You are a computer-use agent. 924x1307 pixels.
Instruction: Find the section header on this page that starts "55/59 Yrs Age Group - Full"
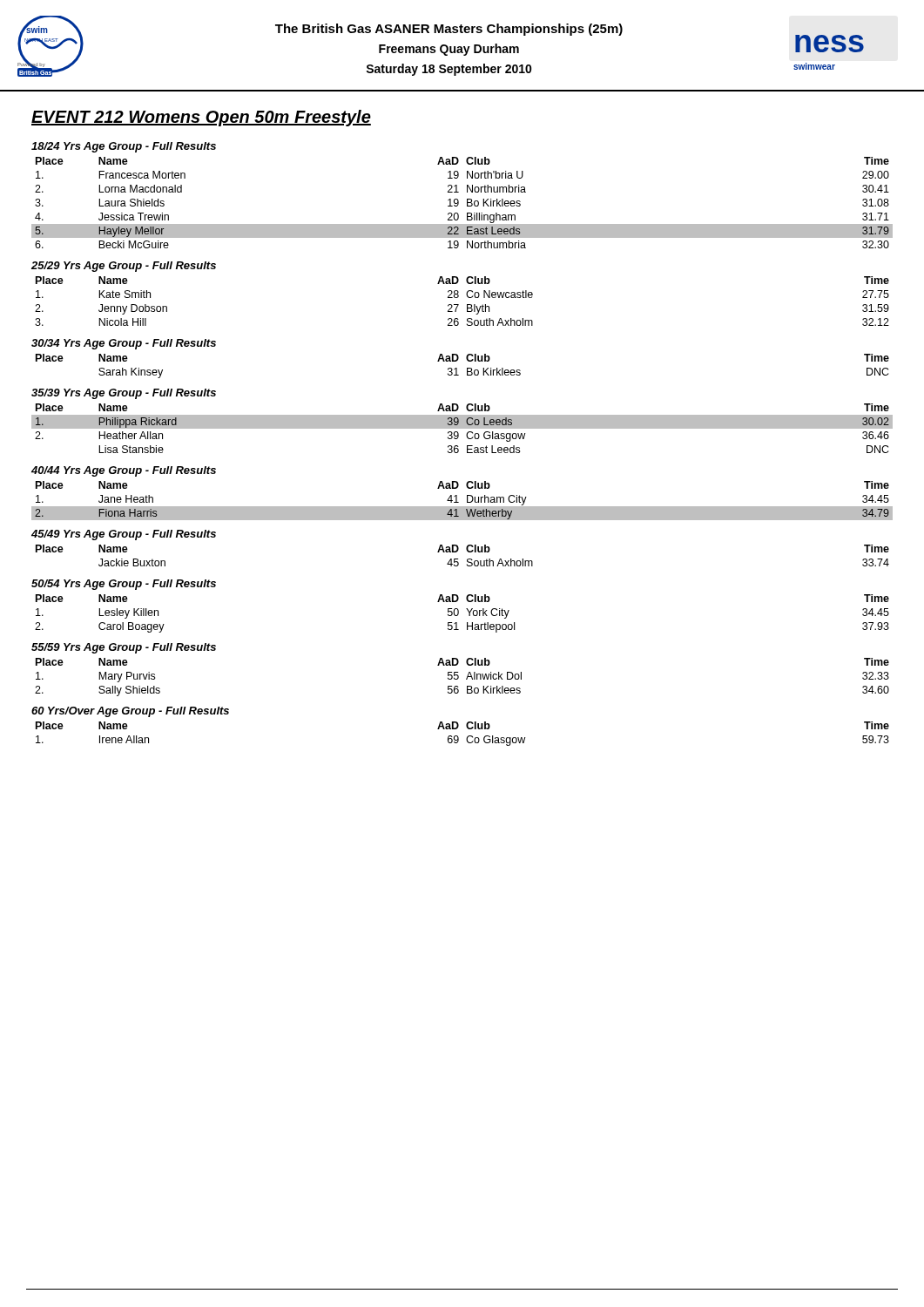(x=124, y=647)
